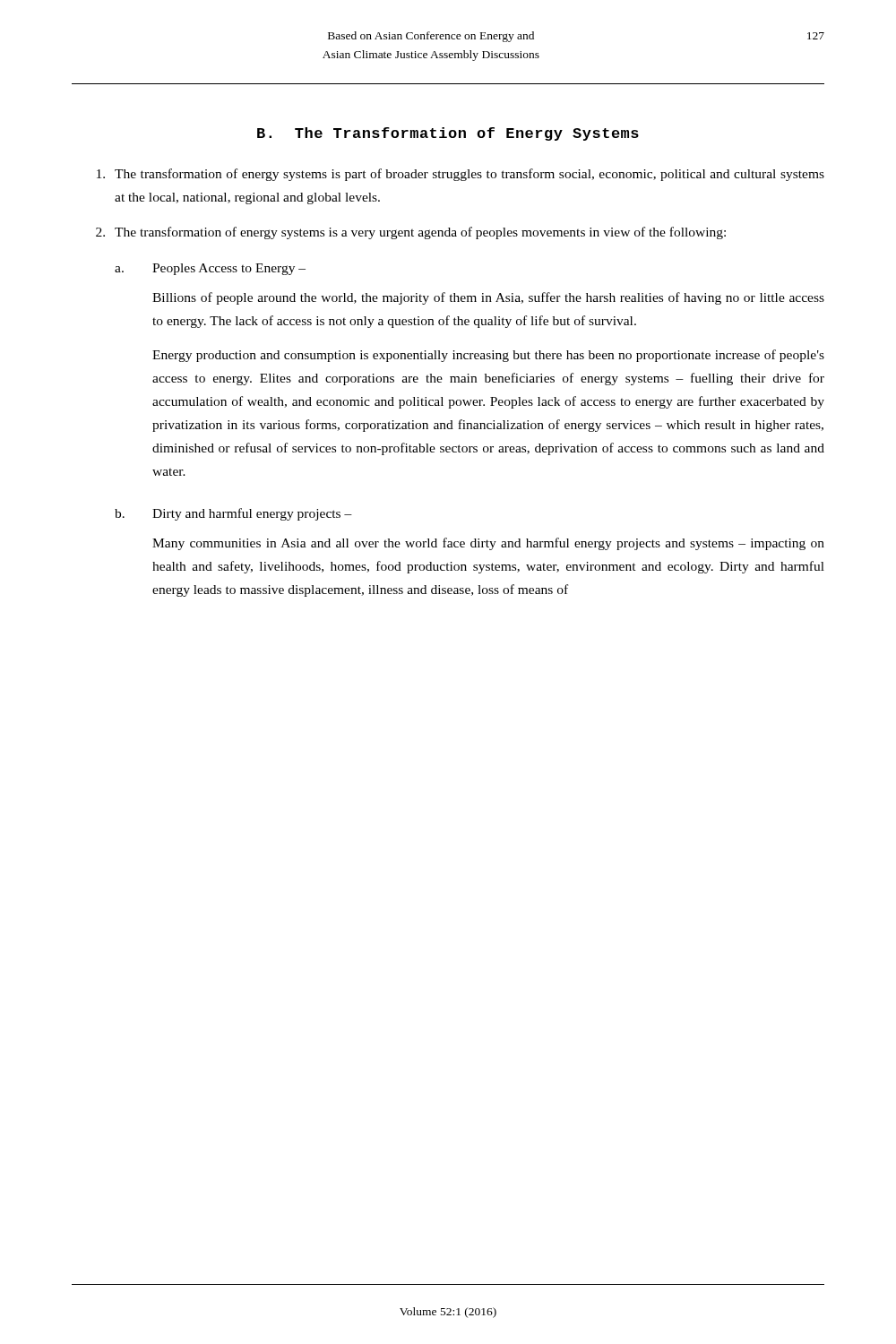Where is the passage that starts "Billions of people"?
896x1344 pixels.
coord(488,309)
